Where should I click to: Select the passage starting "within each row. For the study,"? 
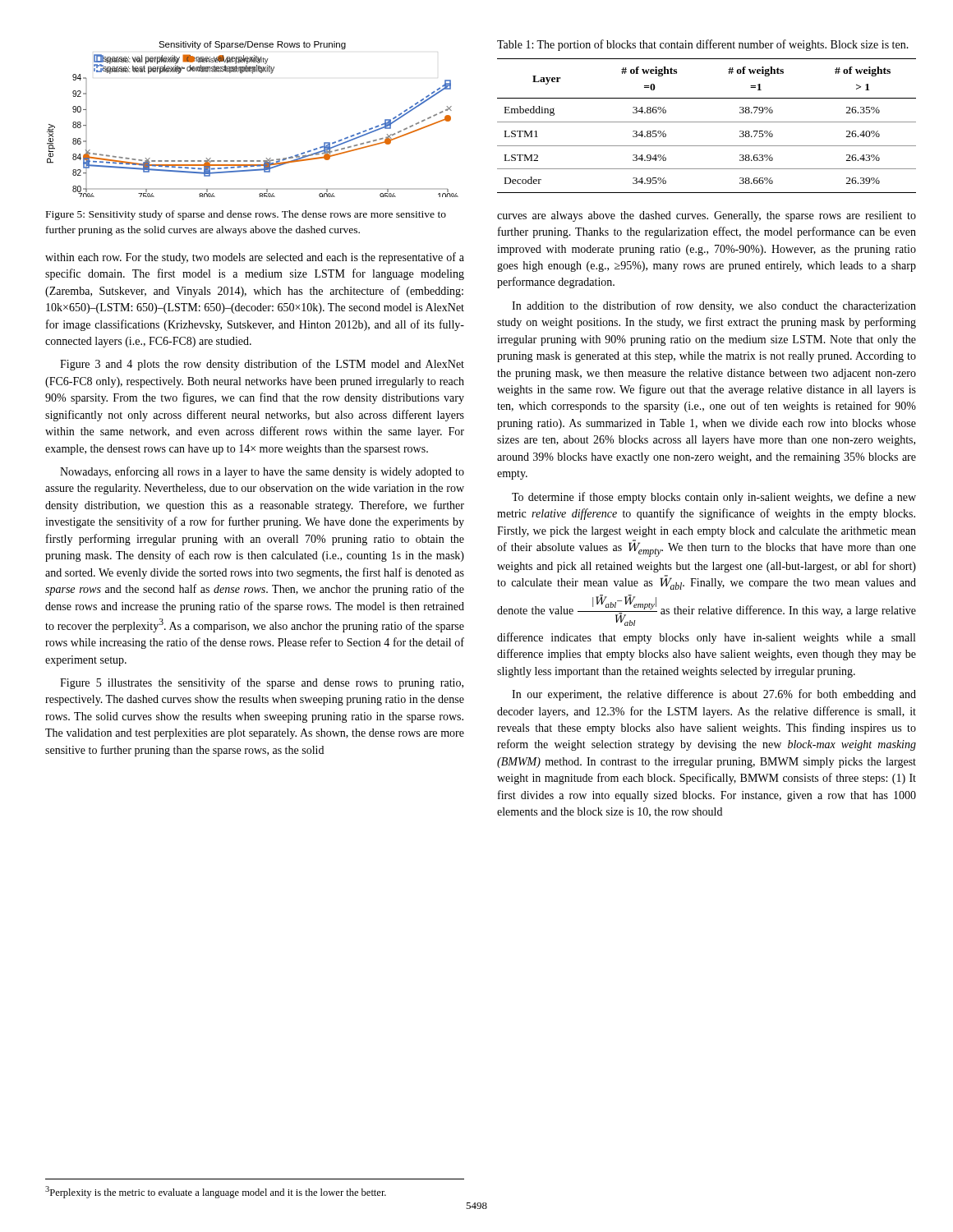pos(255,504)
